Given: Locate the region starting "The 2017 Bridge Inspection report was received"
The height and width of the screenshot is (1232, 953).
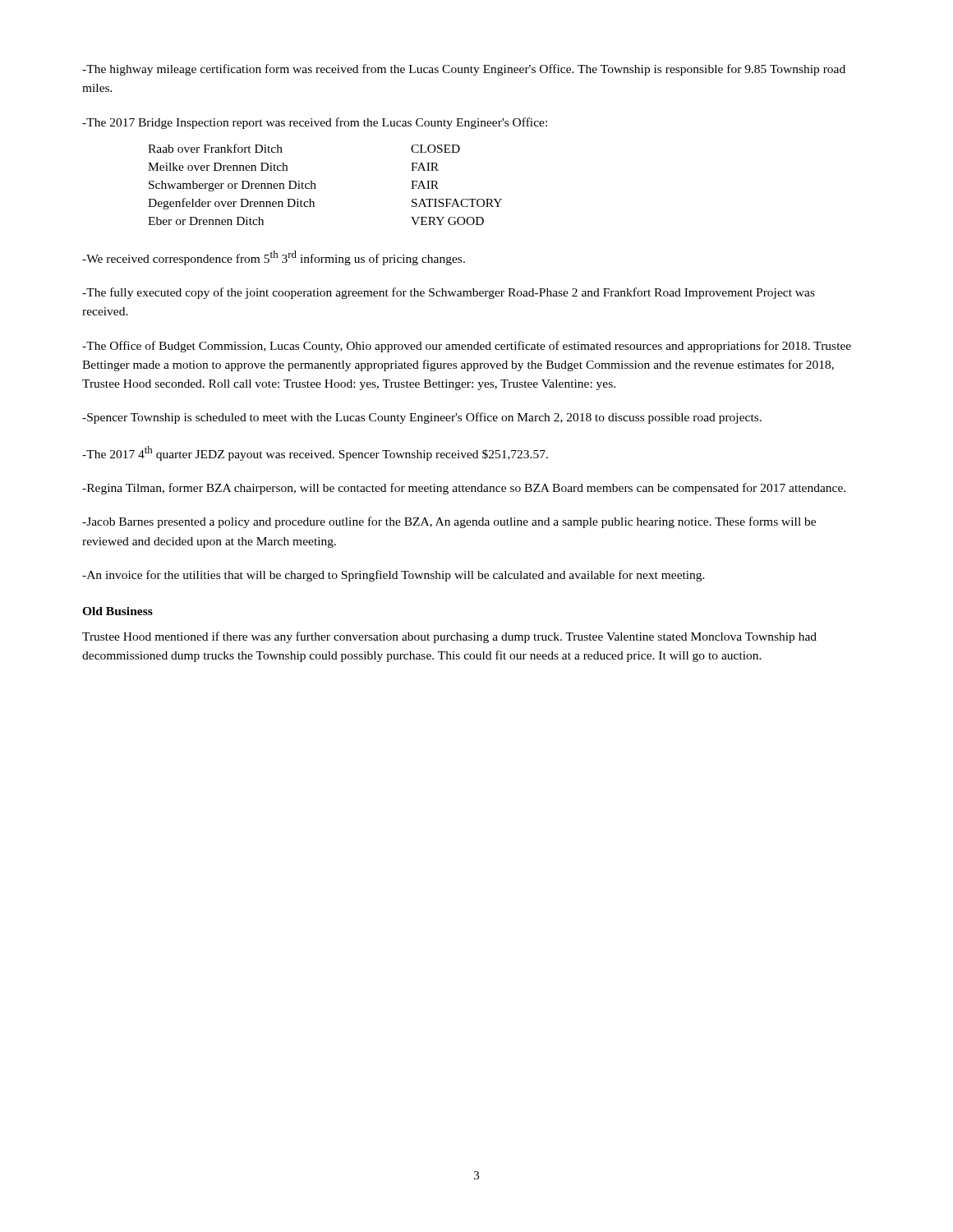Looking at the screenshot, I should 315,122.
